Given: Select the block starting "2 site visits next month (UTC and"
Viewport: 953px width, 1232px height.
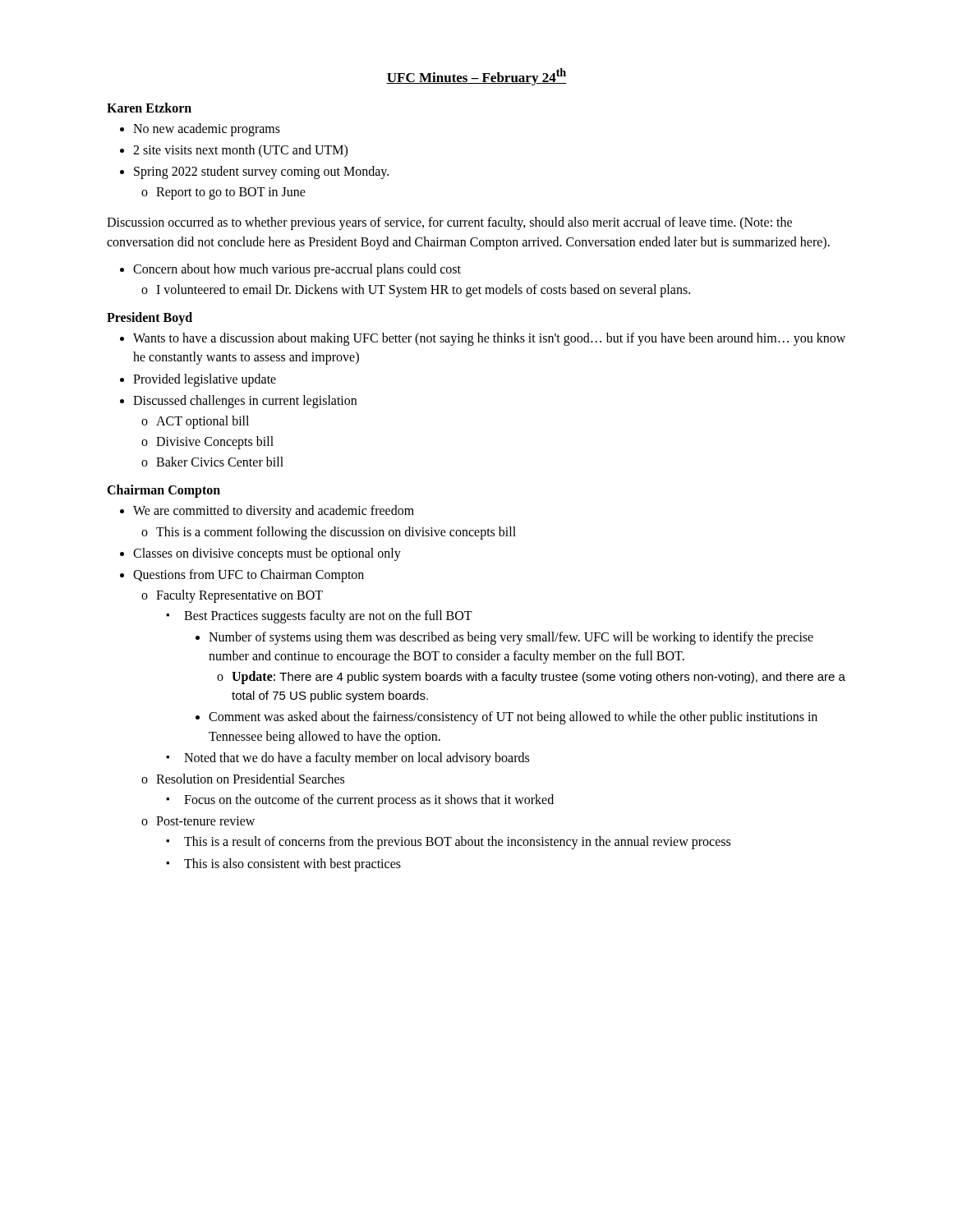Looking at the screenshot, I should coord(241,150).
